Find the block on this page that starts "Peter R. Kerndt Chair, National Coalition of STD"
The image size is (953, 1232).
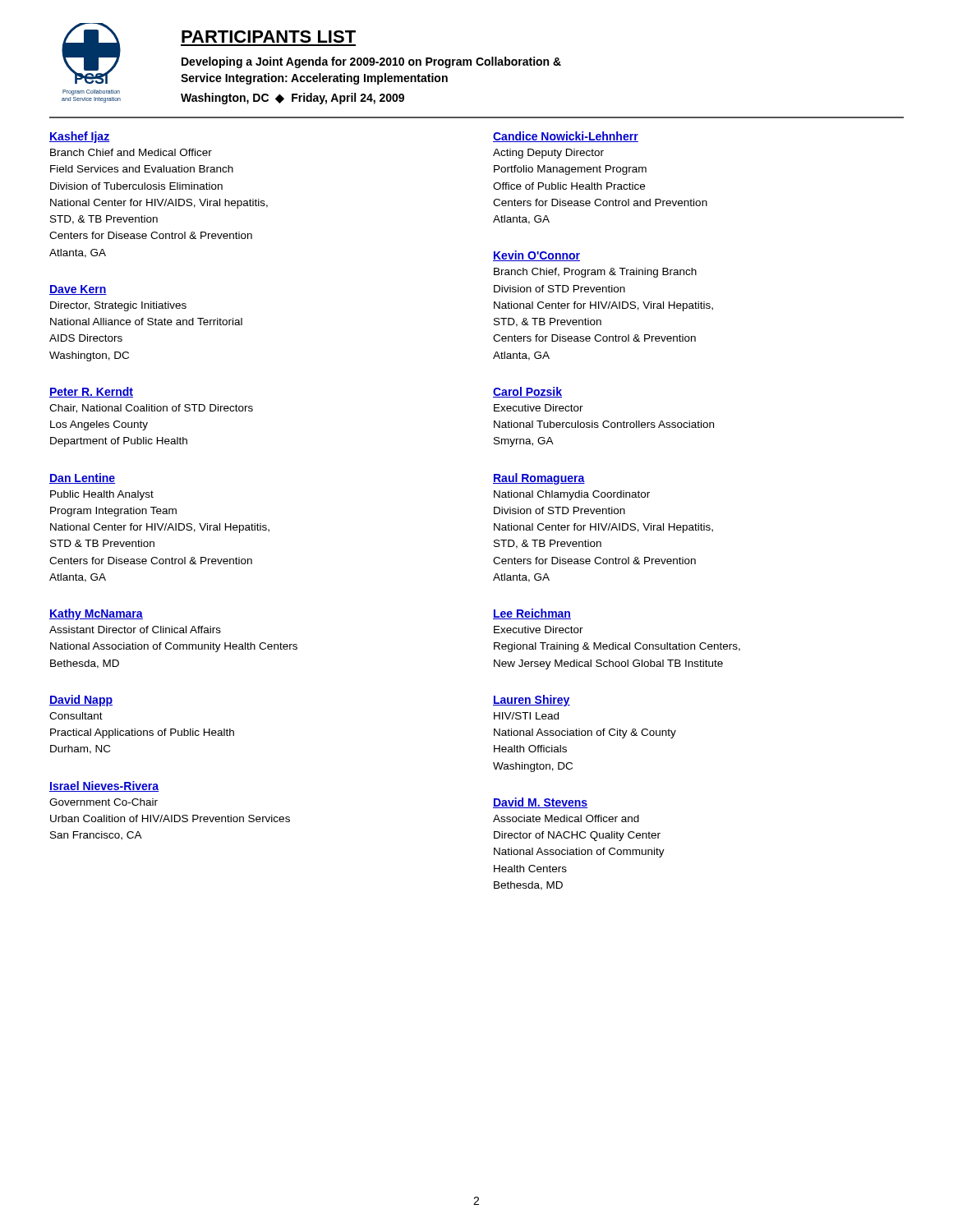pyautogui.click(x=255, y=417)
